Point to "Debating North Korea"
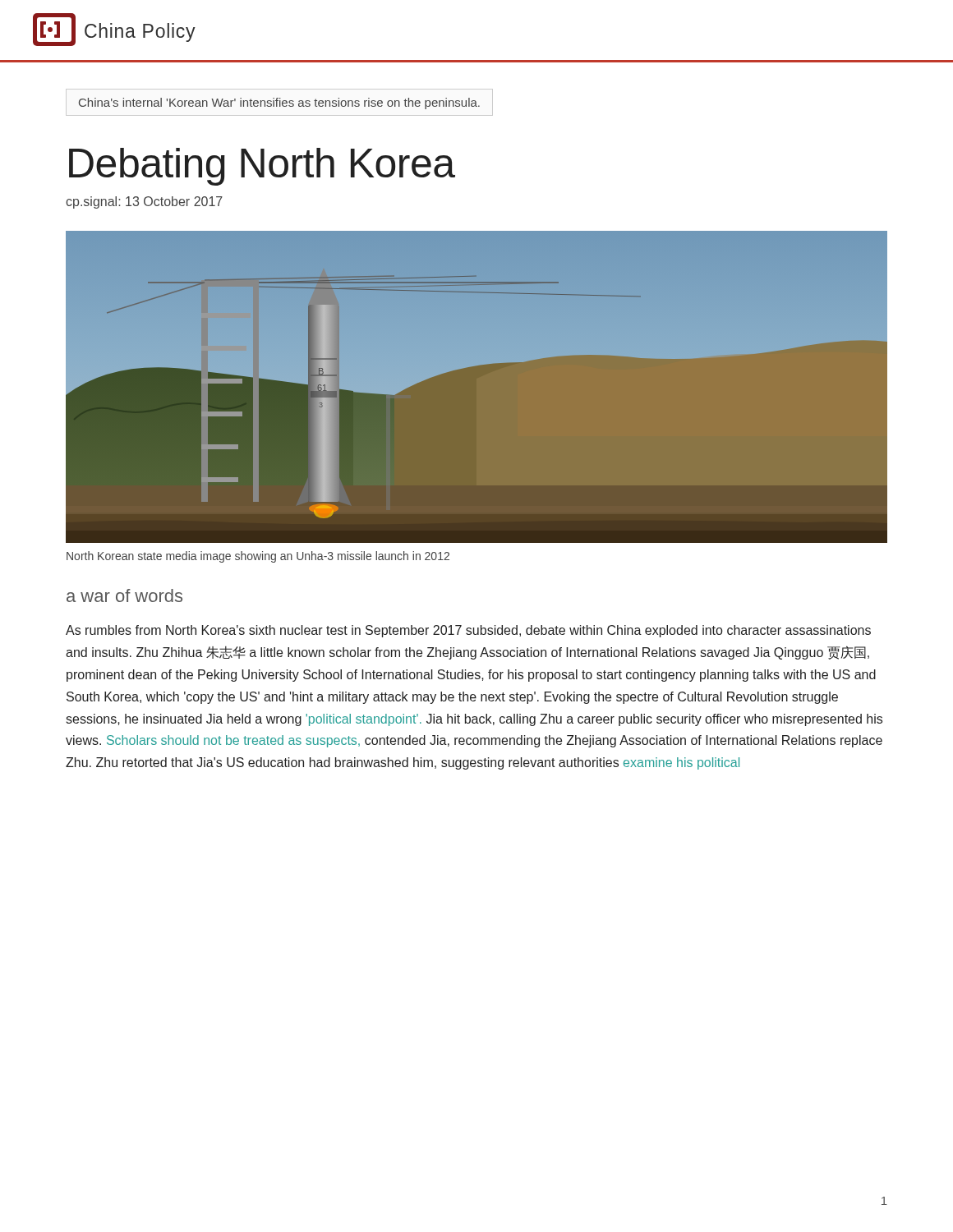 (260, 163)
